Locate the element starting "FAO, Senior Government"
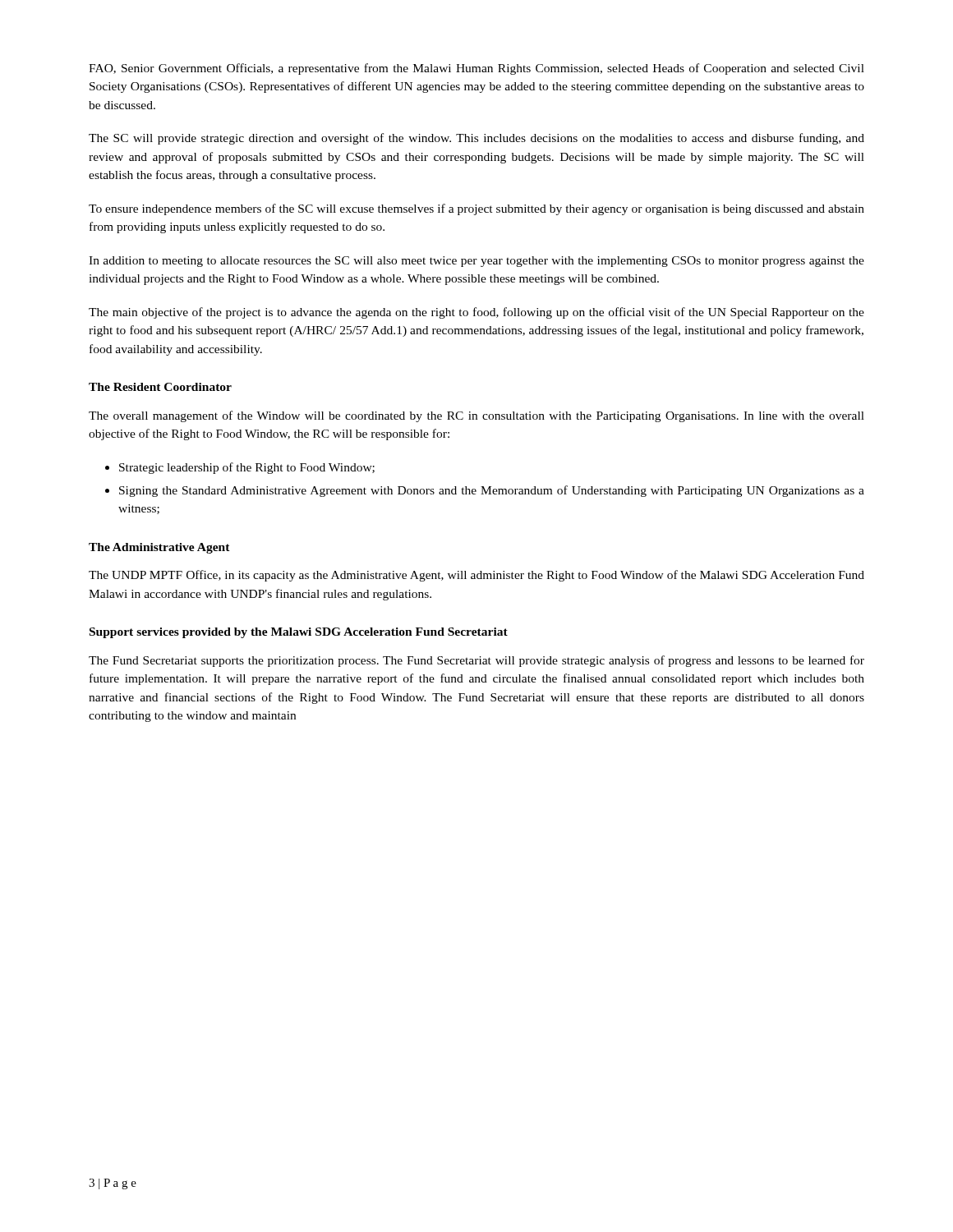The image size is (953, 1232). pyautogui.click(x=476, y=86)
